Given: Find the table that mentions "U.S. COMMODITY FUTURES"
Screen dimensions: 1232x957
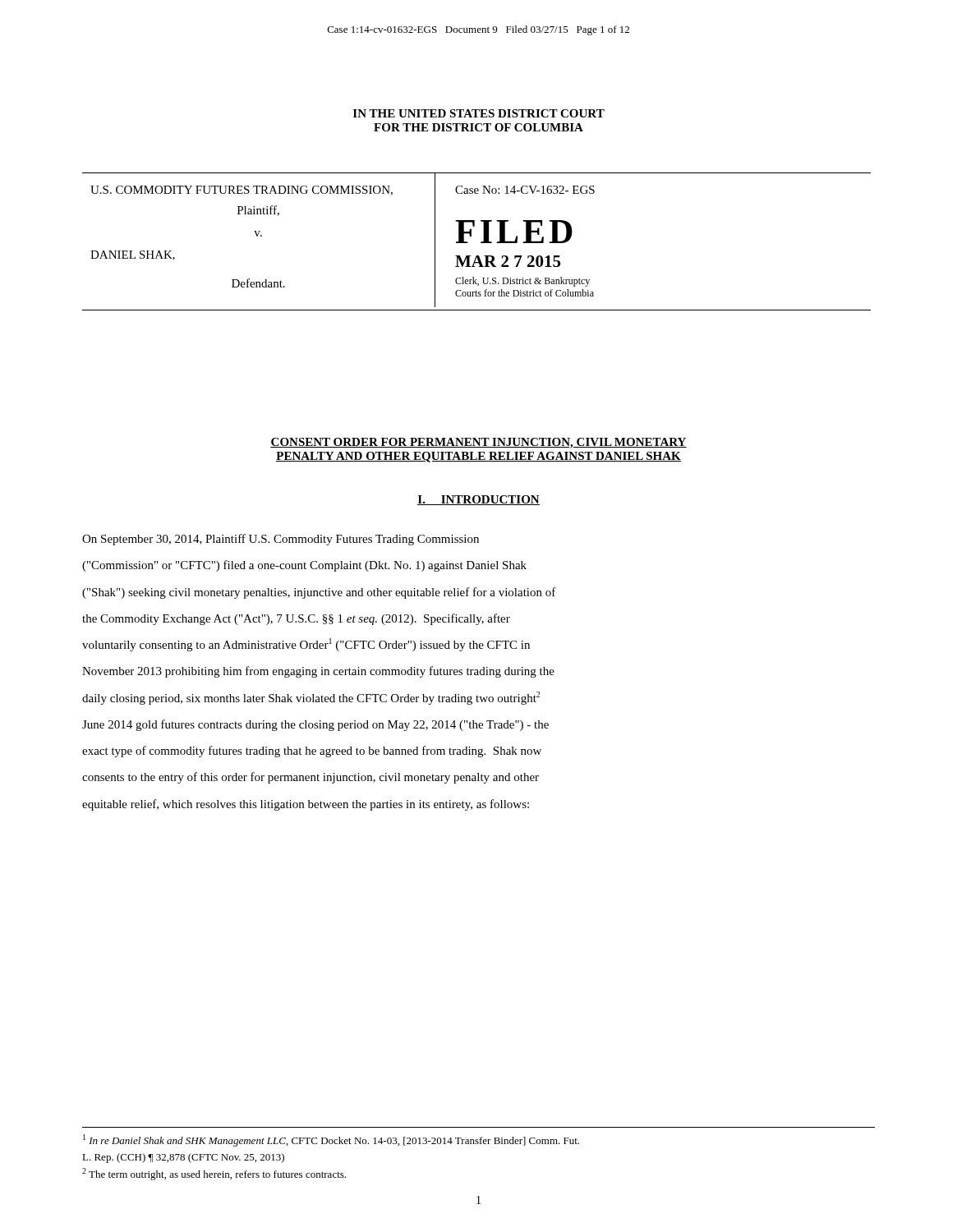Looking at the screenshot, I should (476, 241).
